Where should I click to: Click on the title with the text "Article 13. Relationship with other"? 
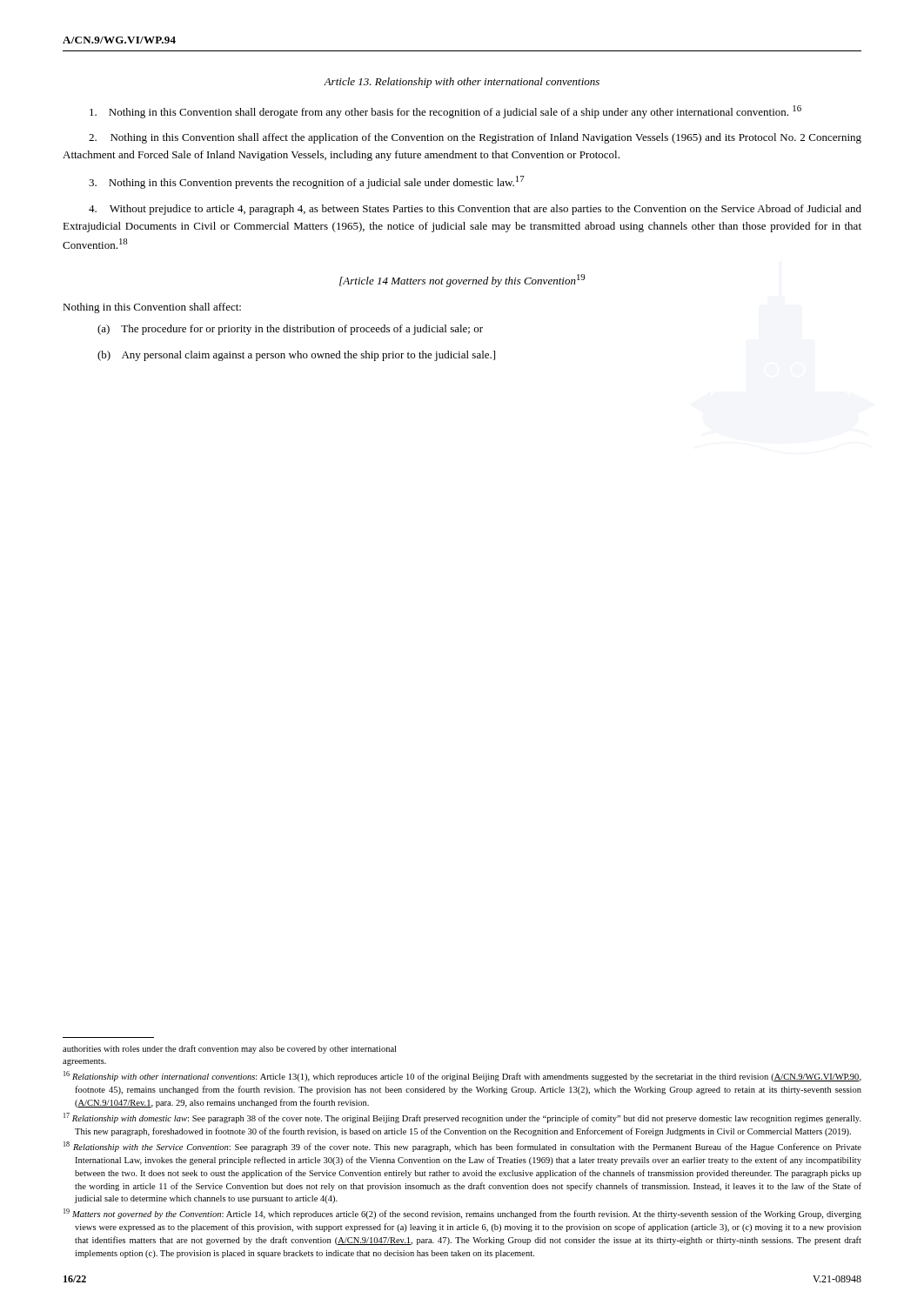(462, 81)
